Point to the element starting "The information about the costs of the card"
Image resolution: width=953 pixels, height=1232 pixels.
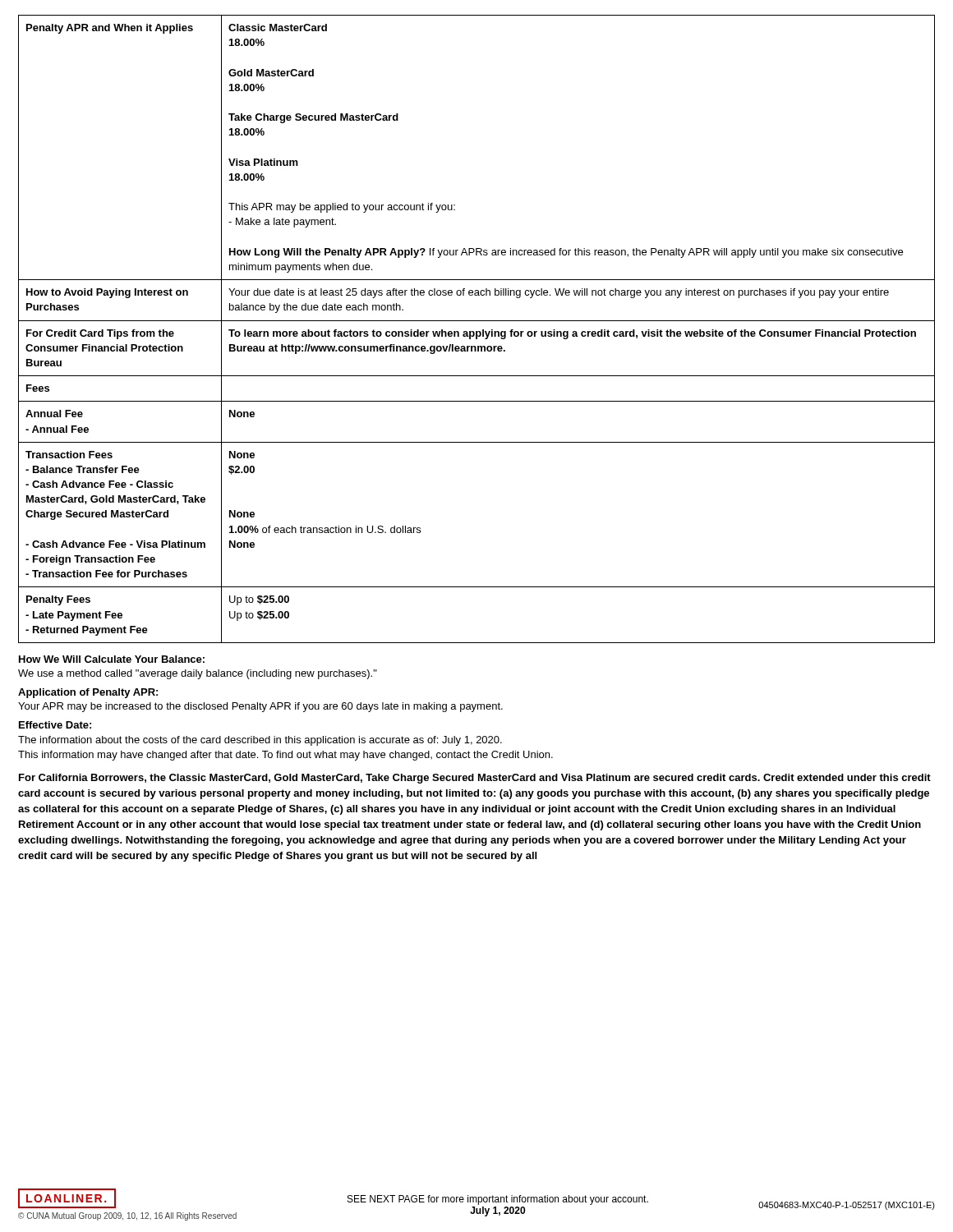coord(286,747)
